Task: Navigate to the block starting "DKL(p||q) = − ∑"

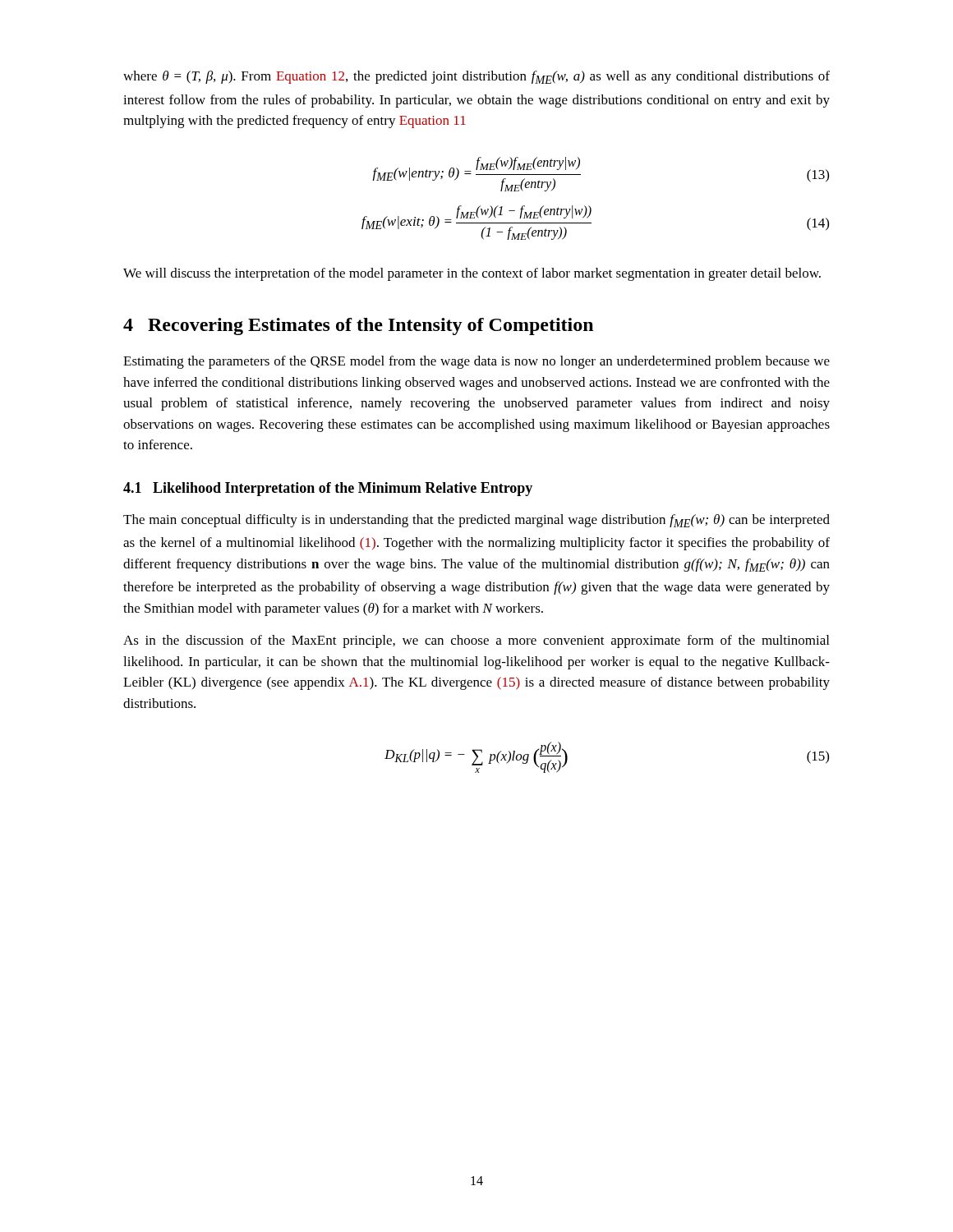Action: [476, 756]
